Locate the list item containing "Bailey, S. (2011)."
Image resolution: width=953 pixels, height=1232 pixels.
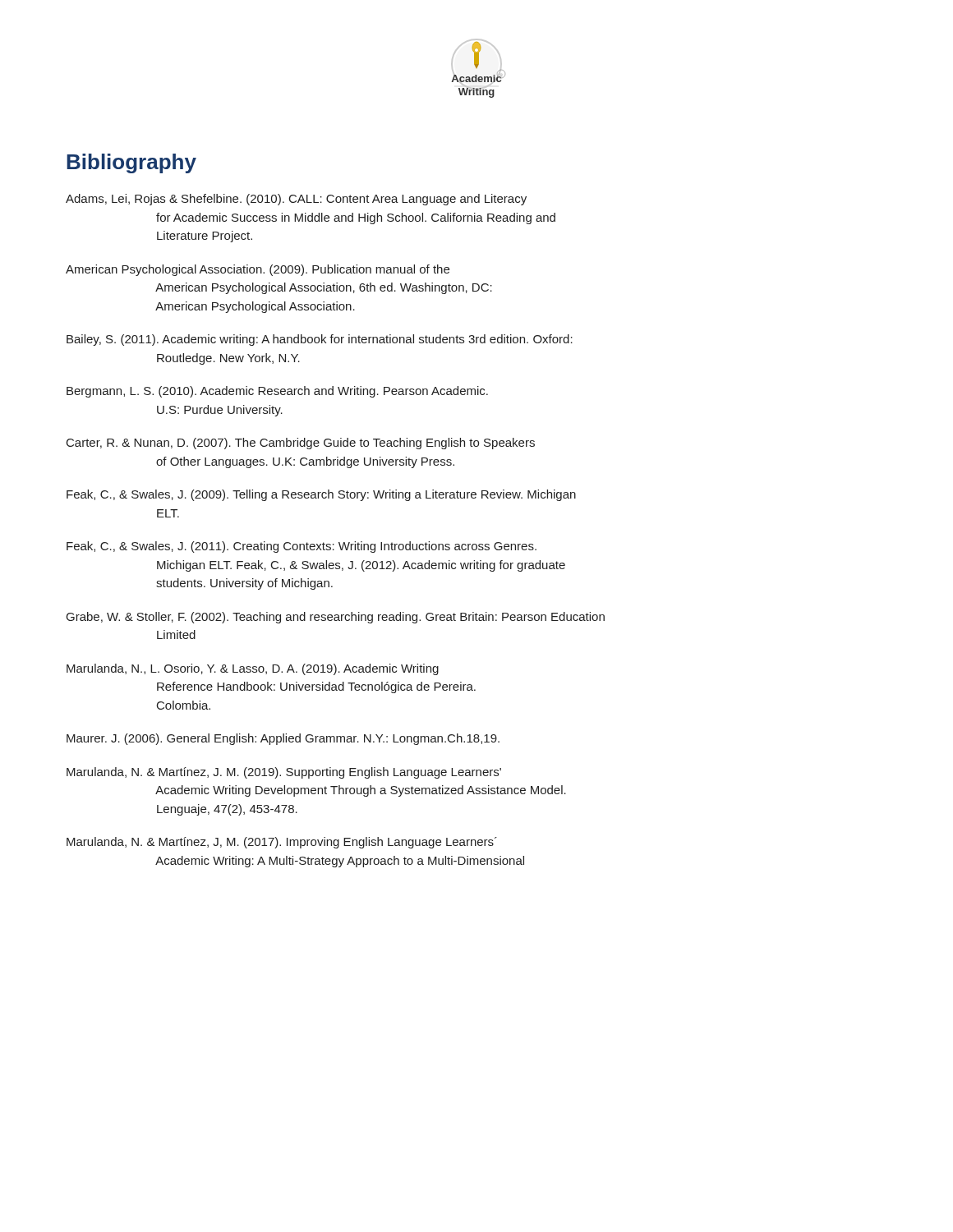pos(319,348)
